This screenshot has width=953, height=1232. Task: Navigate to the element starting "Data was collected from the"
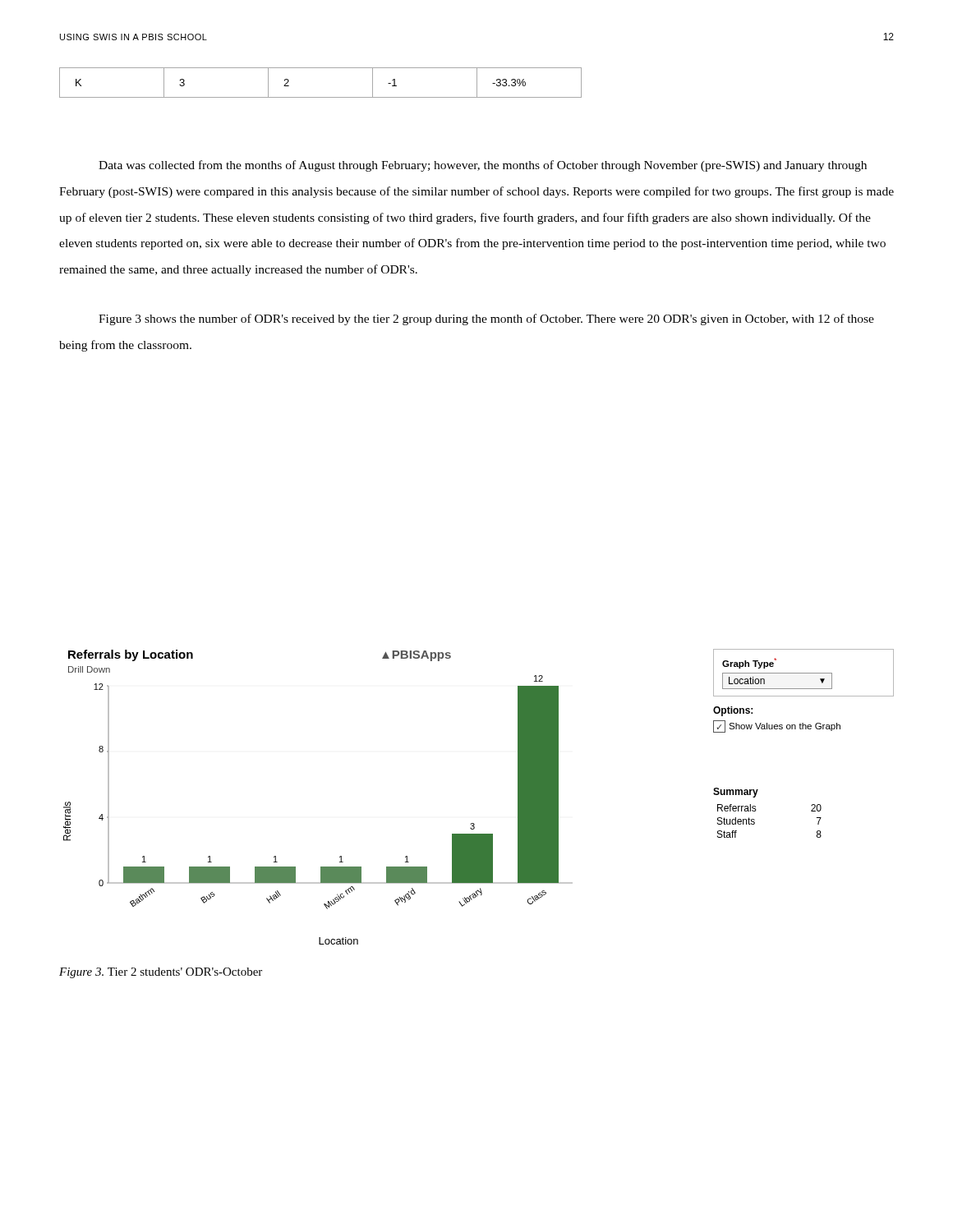point(476,217)
